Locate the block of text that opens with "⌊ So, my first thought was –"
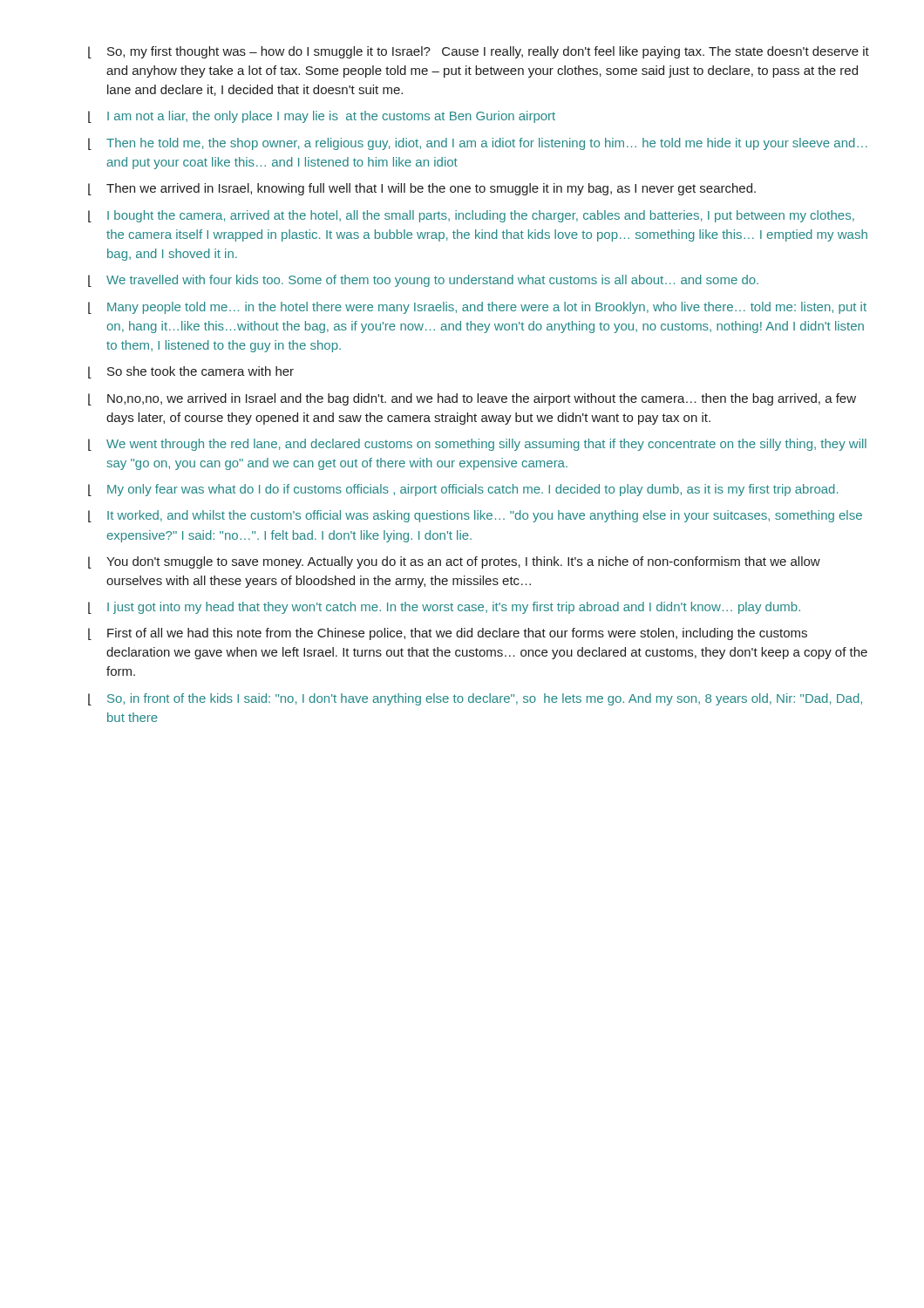This screenshot has height=1308, width=924. tap(479, 71)
